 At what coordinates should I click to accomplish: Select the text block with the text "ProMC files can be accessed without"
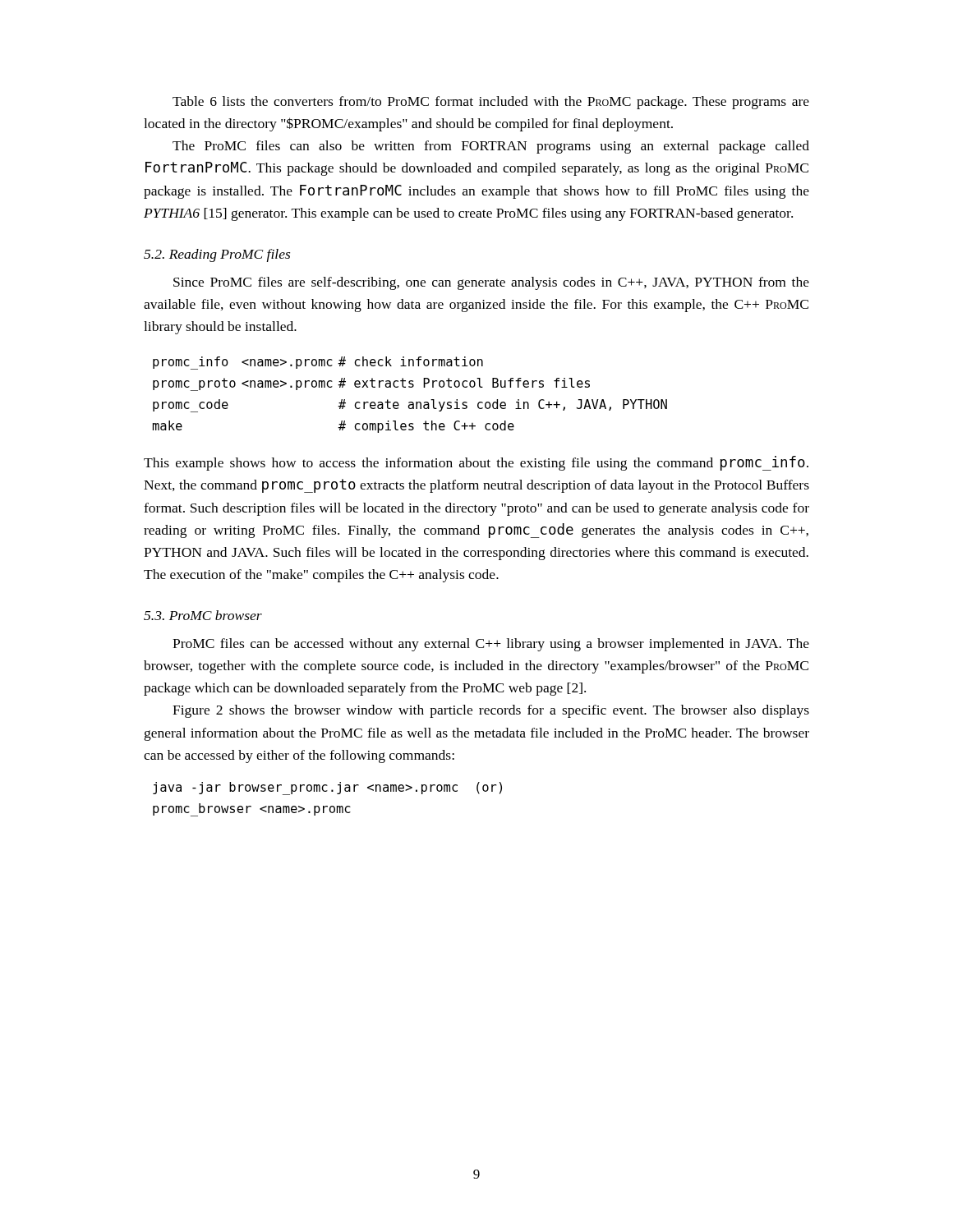click(476, 699)
